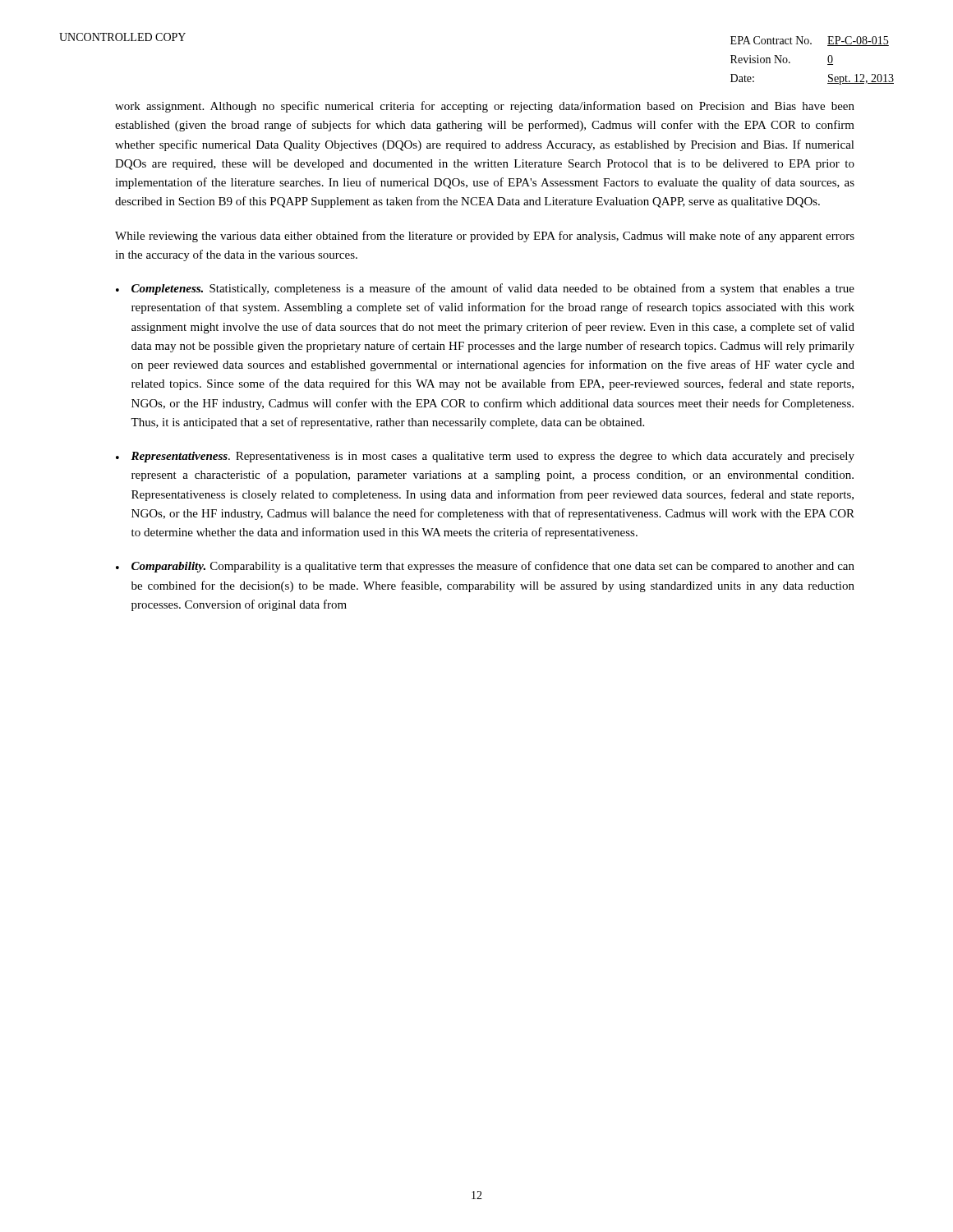Point to the element starting "• Completeness. Statistically, completeness is a measure"
The image size is (953, 1232).
click(x=485, y=356)
